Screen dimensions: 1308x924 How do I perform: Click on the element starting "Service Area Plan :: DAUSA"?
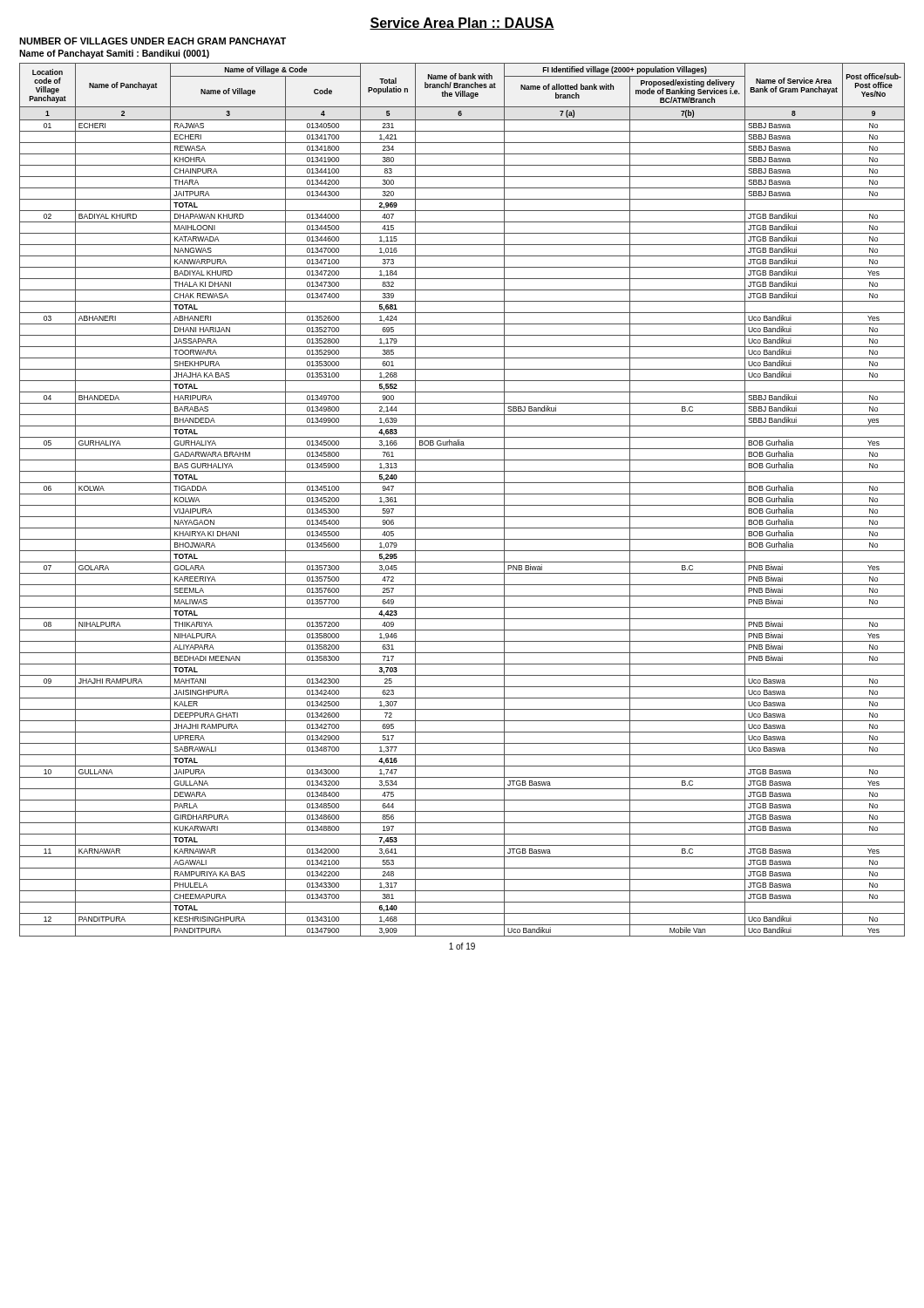pyautogui.click(x=462, y=23)
